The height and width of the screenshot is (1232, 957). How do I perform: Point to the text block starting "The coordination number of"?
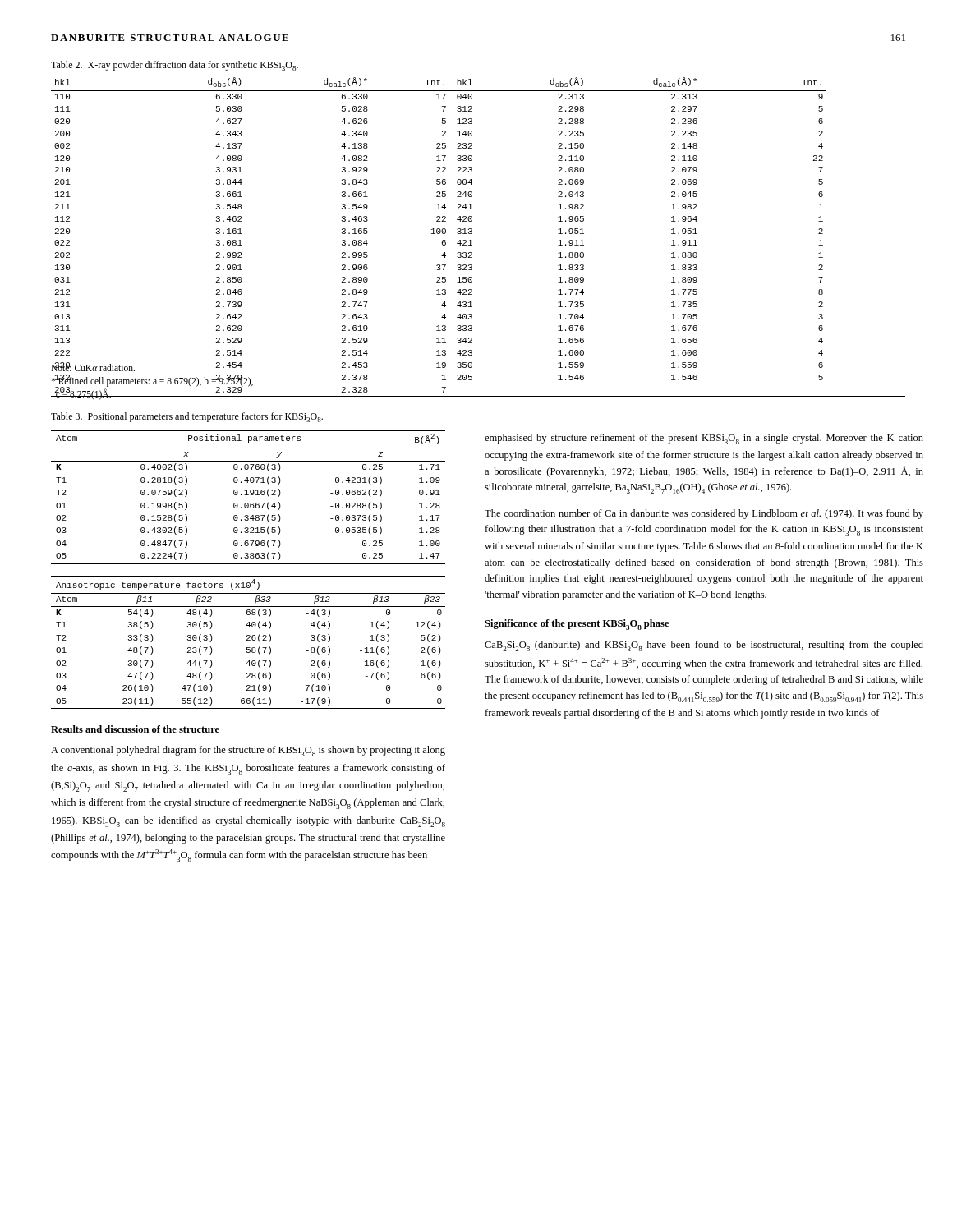704,554
